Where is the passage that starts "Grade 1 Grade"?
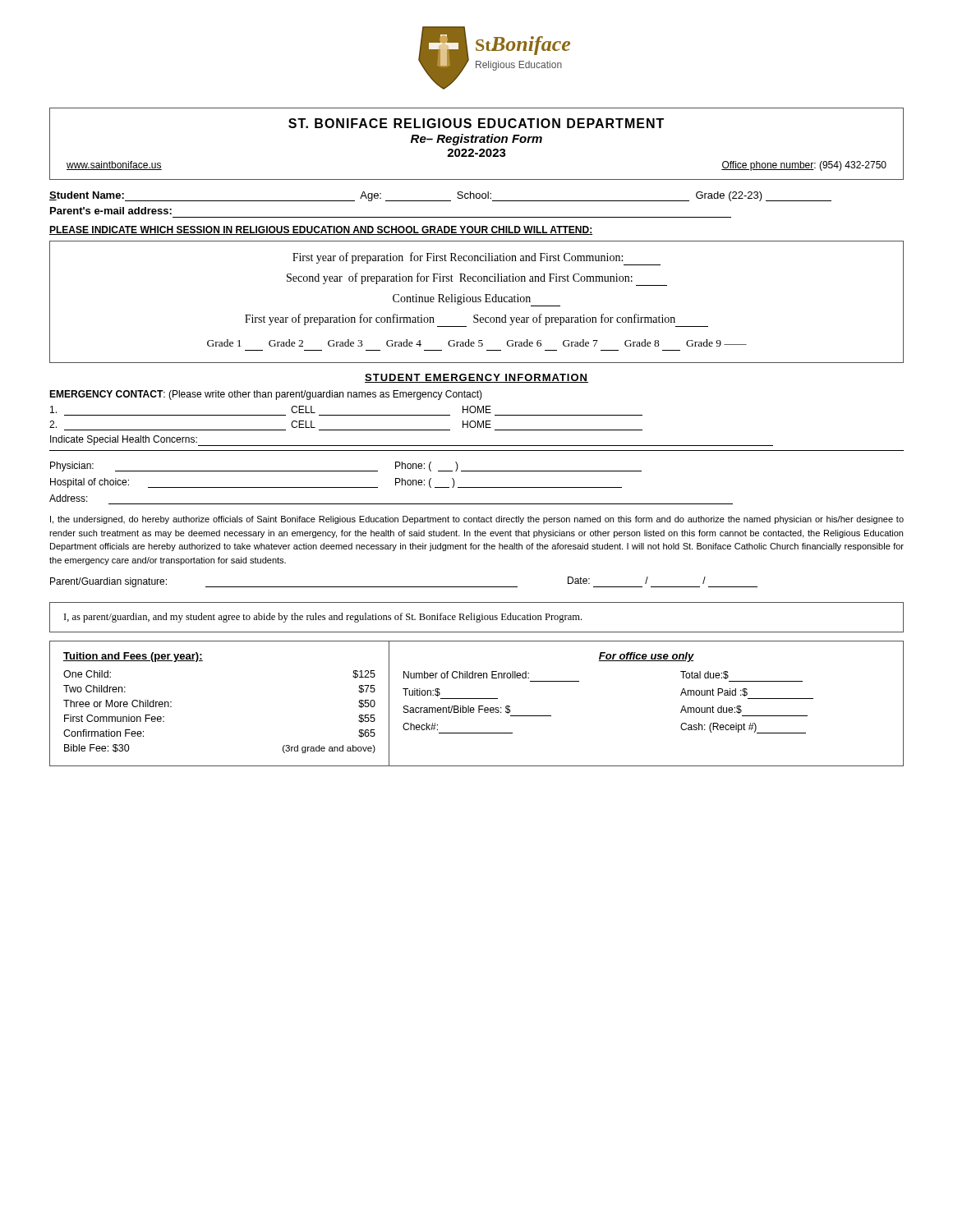The width and height of the screenshot is (953, 1232). [476, 344]
